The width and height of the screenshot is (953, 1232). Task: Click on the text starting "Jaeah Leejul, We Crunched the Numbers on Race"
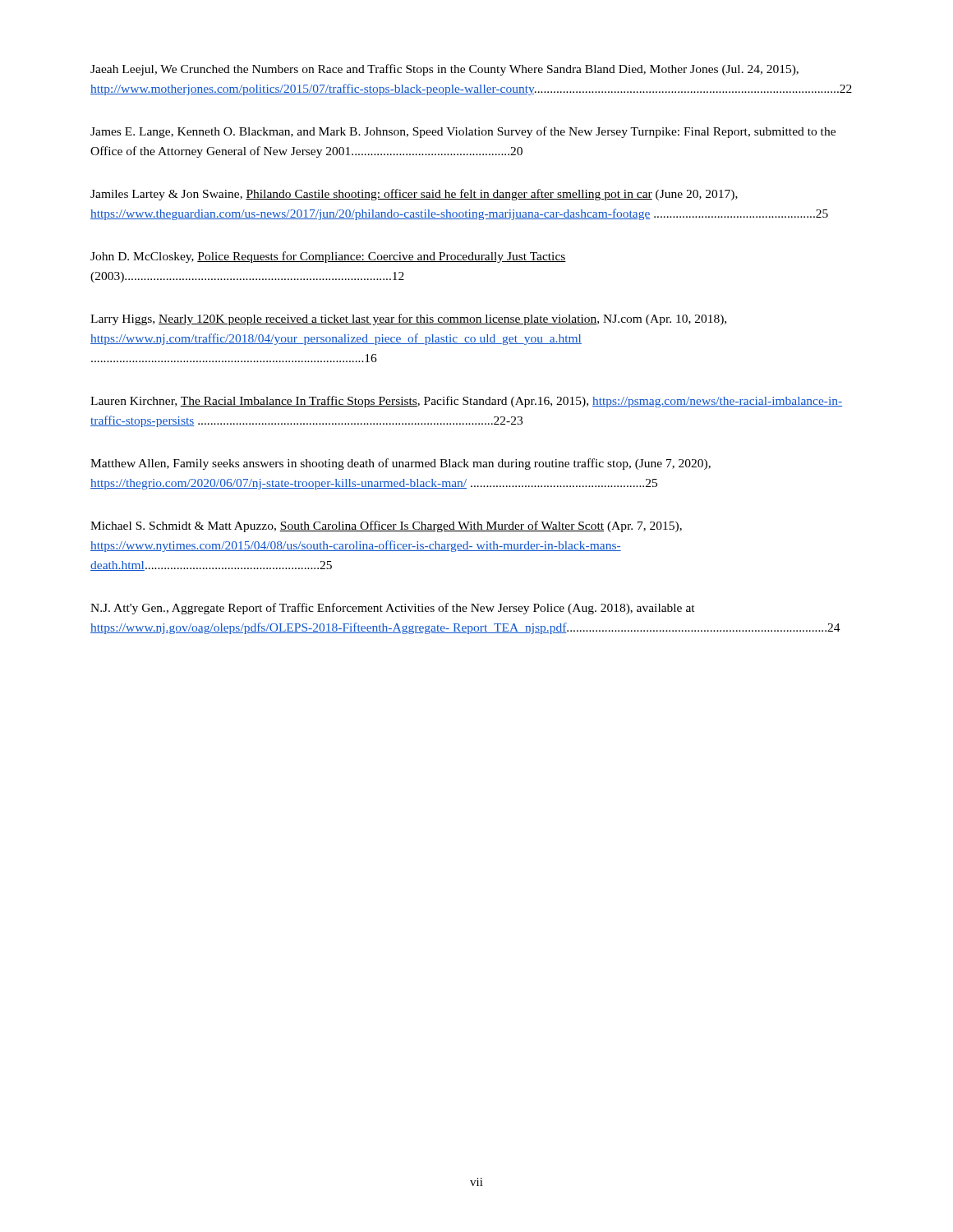pyautogui.click(x=476, y=79)
